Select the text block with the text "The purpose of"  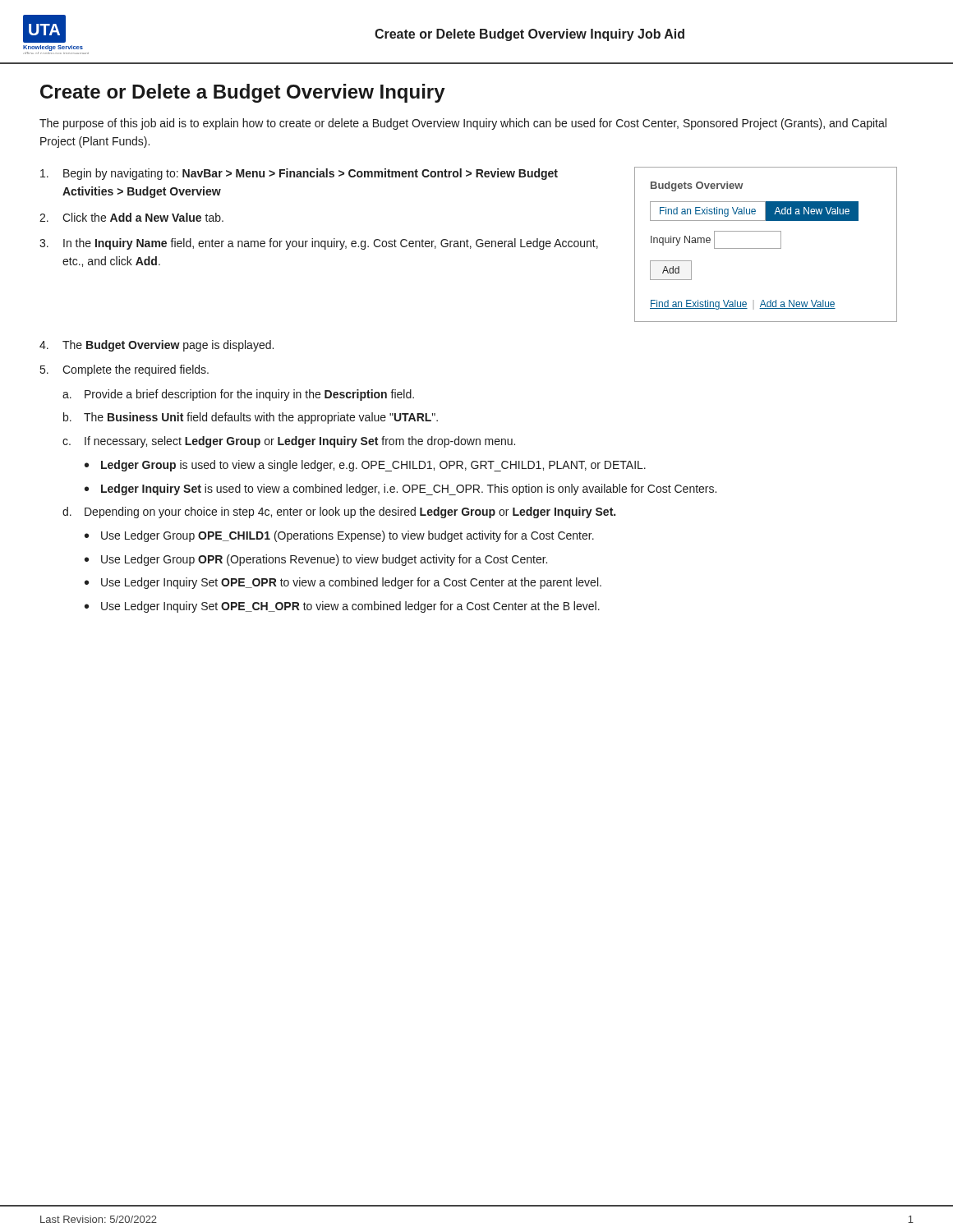click(463, 132)
